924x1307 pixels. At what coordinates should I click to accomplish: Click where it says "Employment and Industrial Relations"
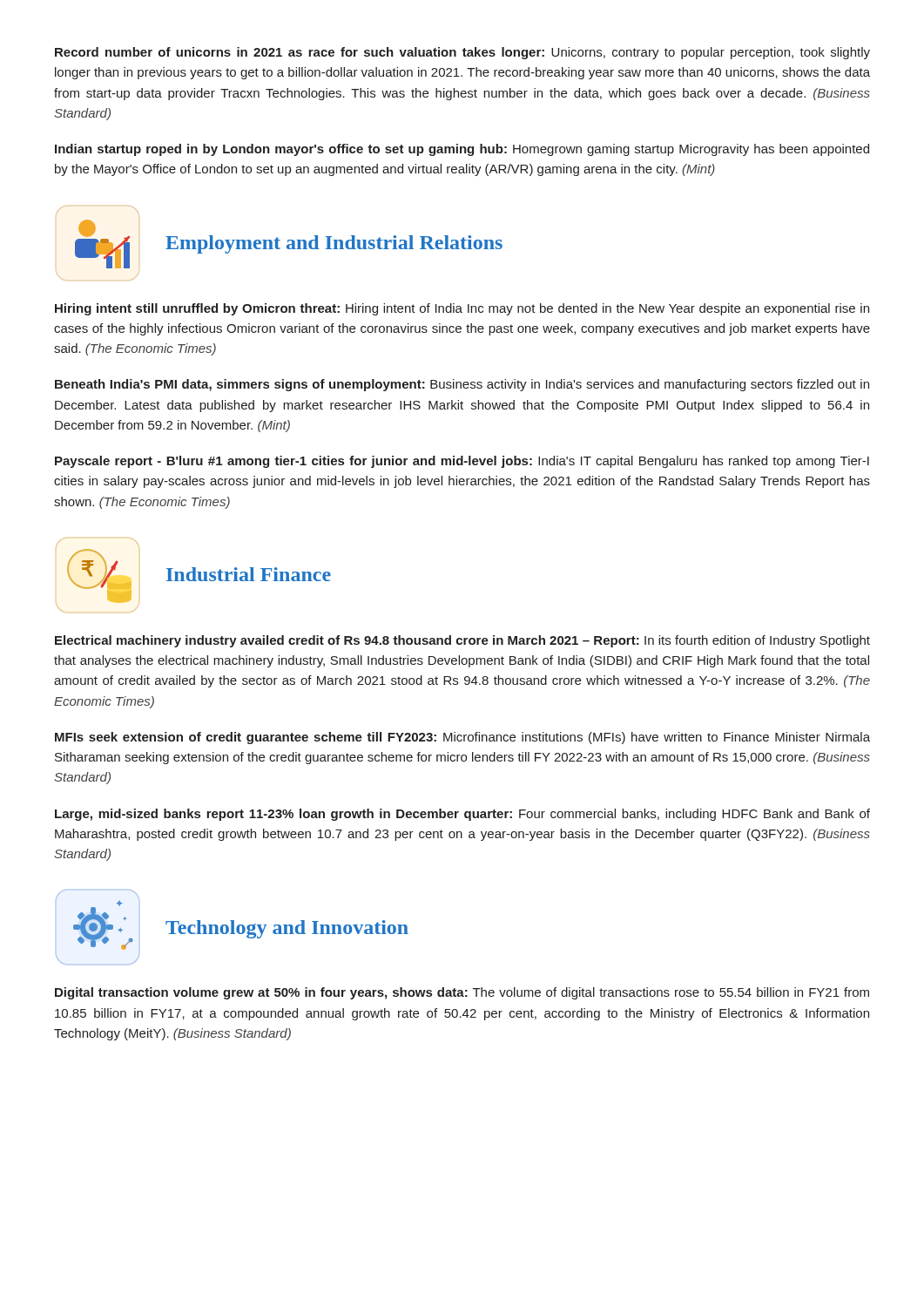coord(334,242)
